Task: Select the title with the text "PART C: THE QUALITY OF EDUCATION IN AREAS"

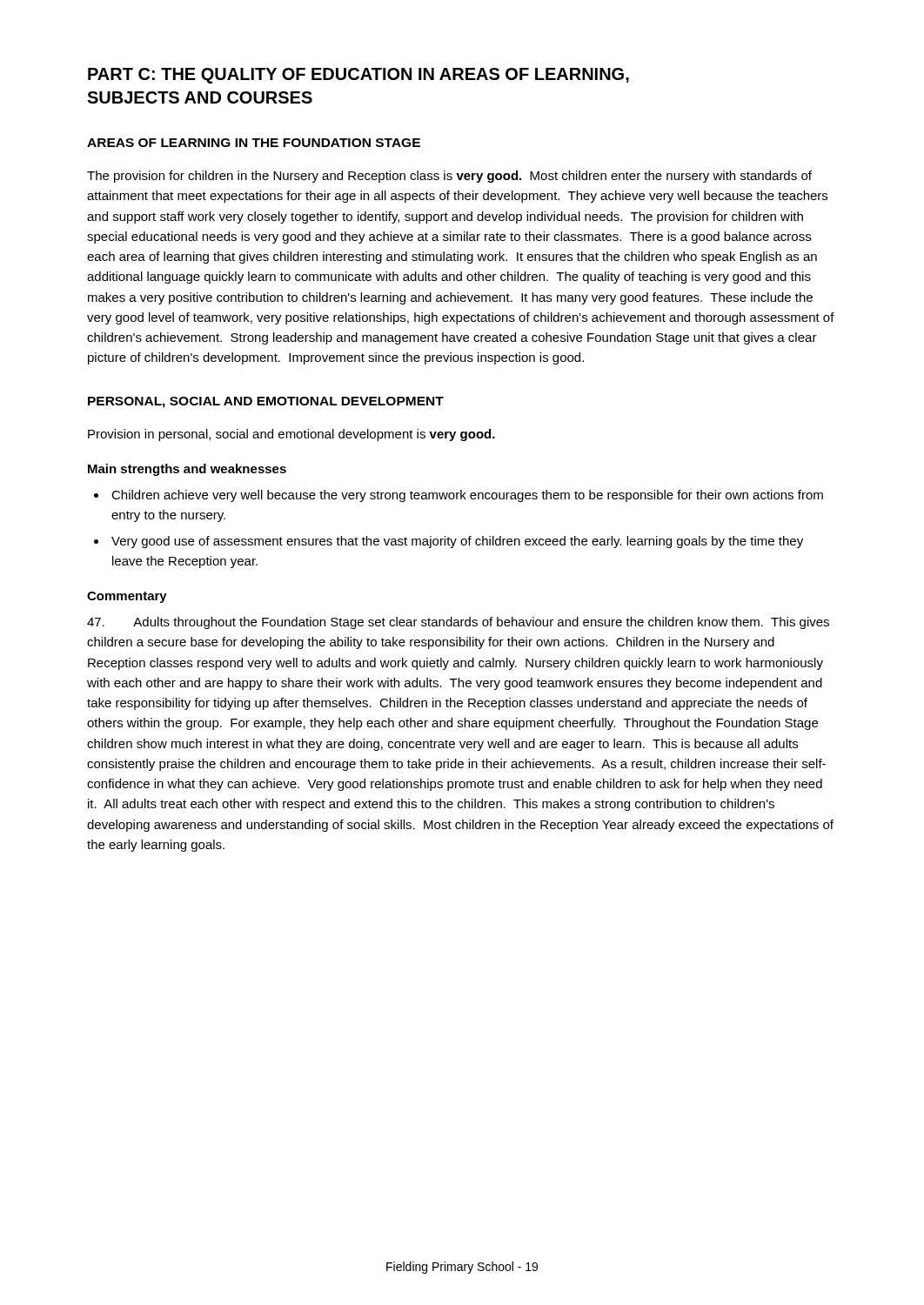Action: tap(358, 86)
